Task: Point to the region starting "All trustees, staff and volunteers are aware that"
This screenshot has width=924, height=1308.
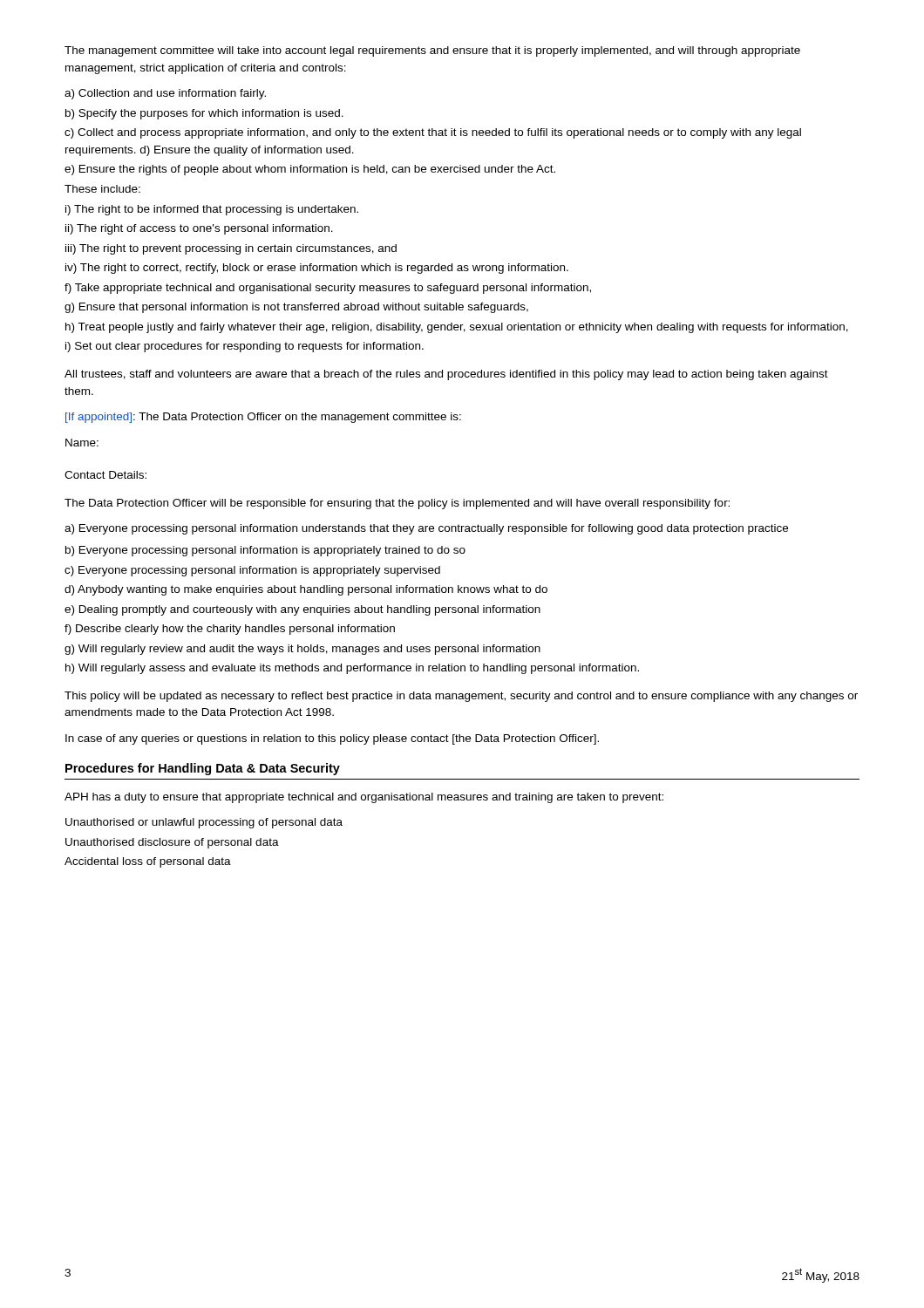Action: pyautogui.click(x=446, y=382)
